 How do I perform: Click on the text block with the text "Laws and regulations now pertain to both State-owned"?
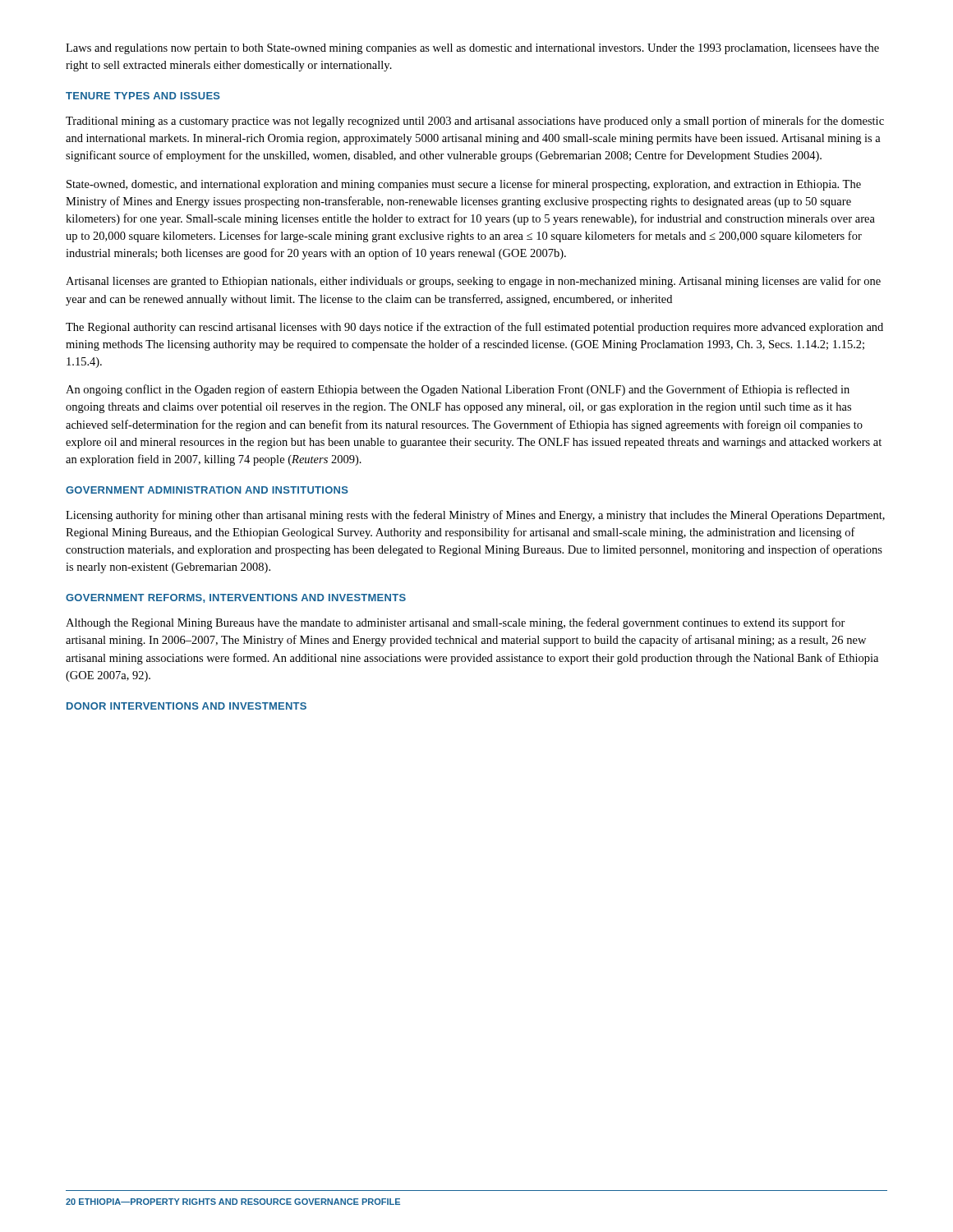pyautogui.click(x=472, y=56)
